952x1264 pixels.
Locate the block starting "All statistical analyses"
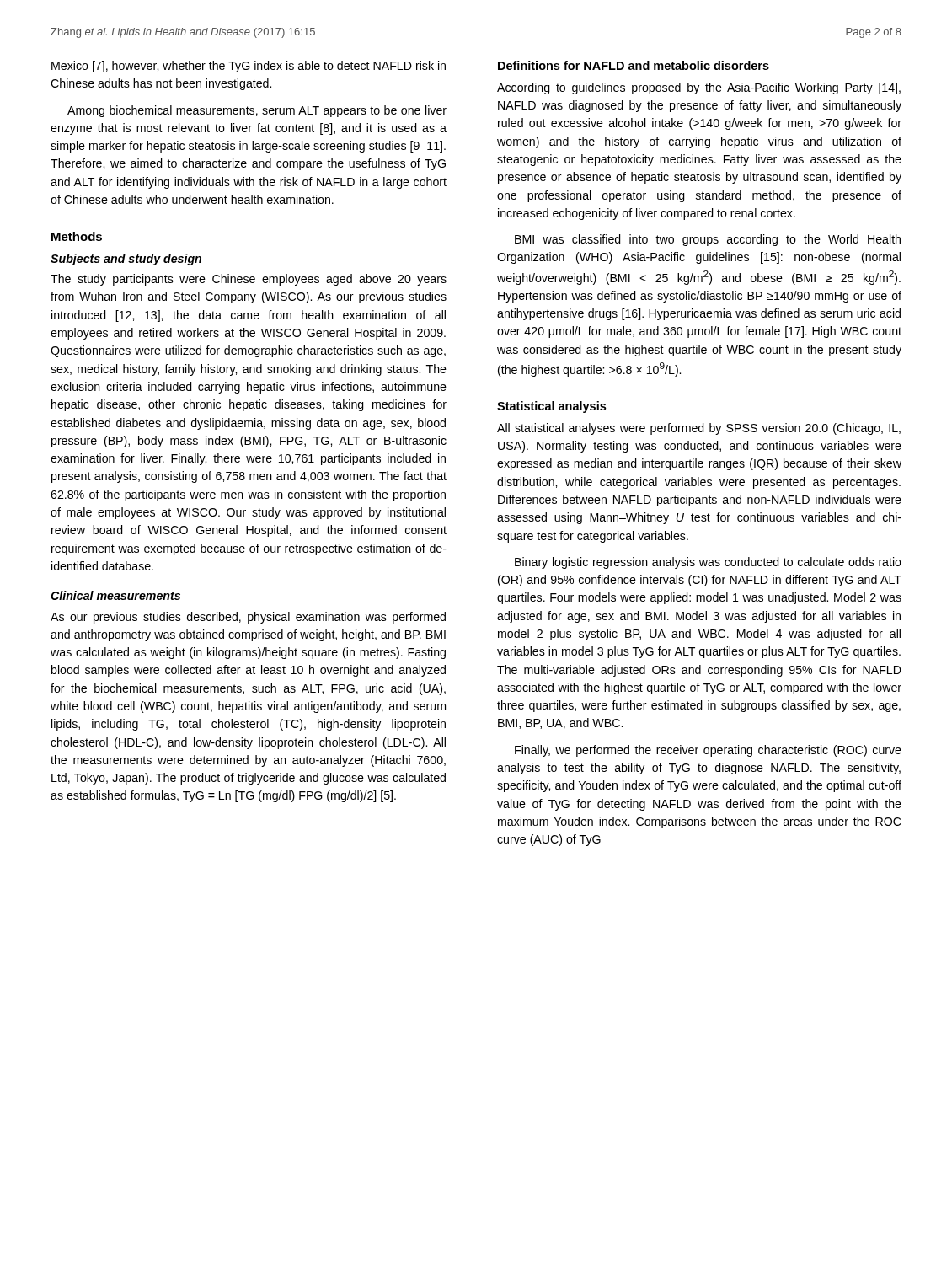(699, 634)
